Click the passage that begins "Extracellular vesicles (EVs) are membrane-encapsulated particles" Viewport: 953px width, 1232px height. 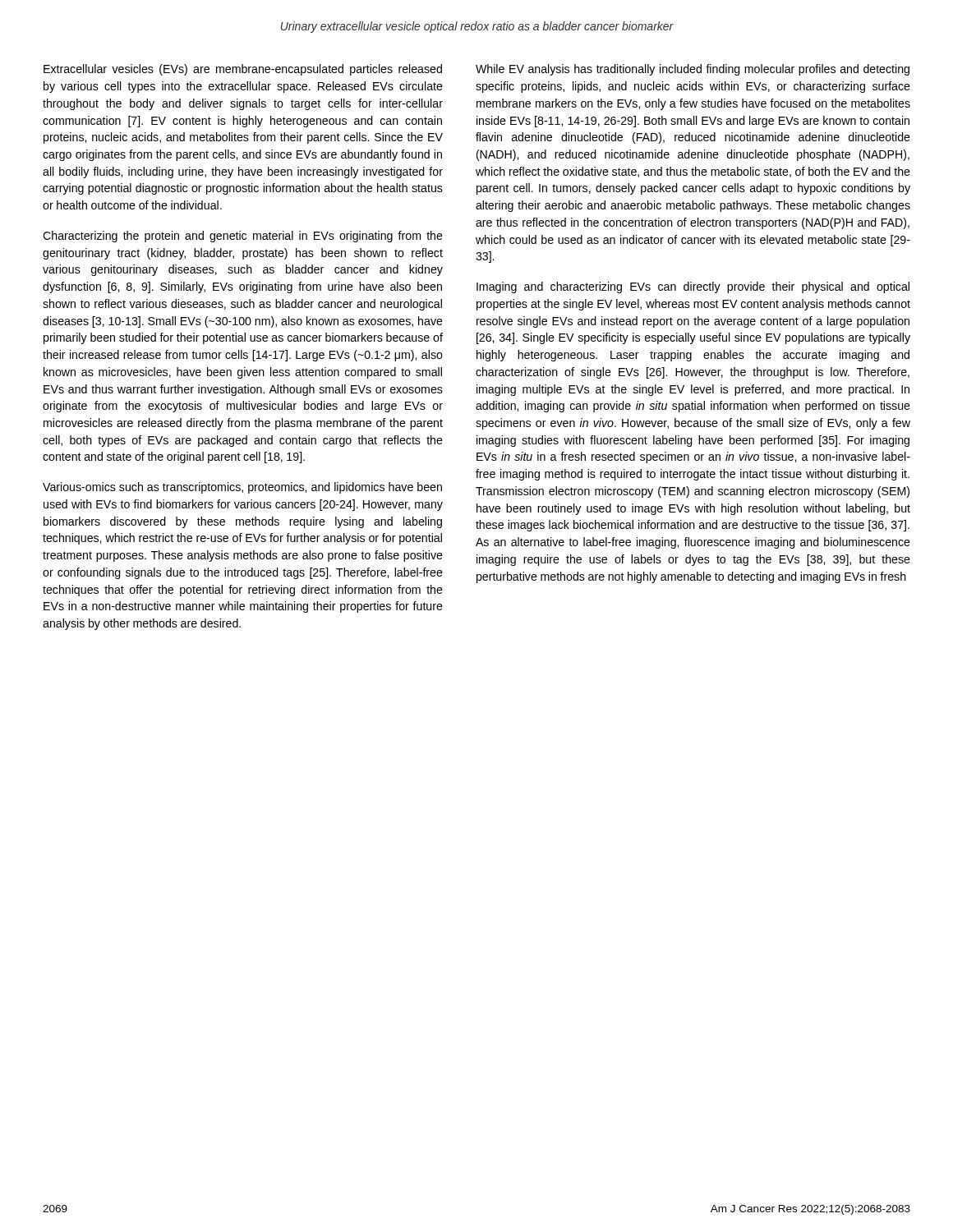coord(243,138)
